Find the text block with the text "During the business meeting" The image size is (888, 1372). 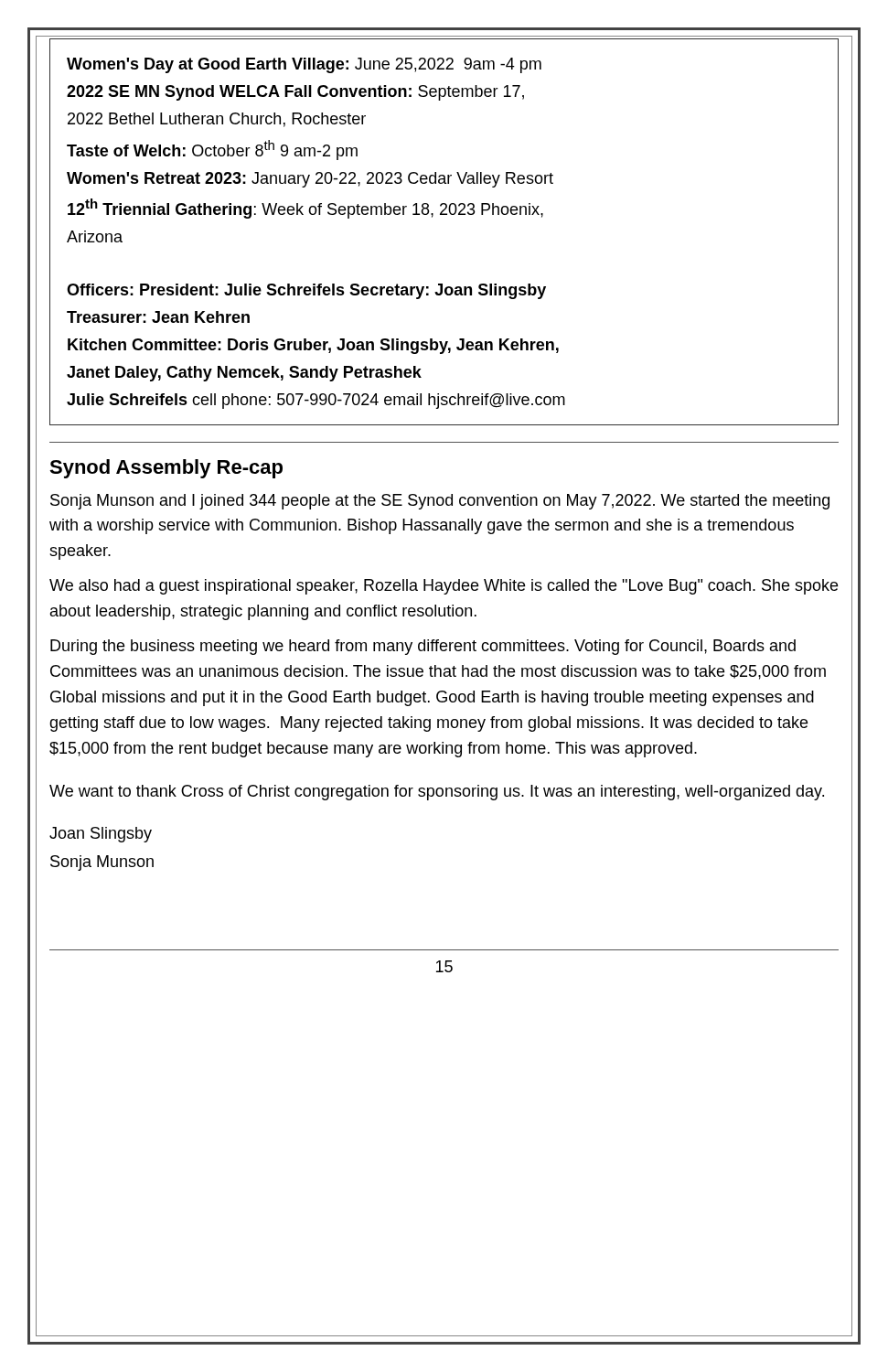(x=438, y=697)
